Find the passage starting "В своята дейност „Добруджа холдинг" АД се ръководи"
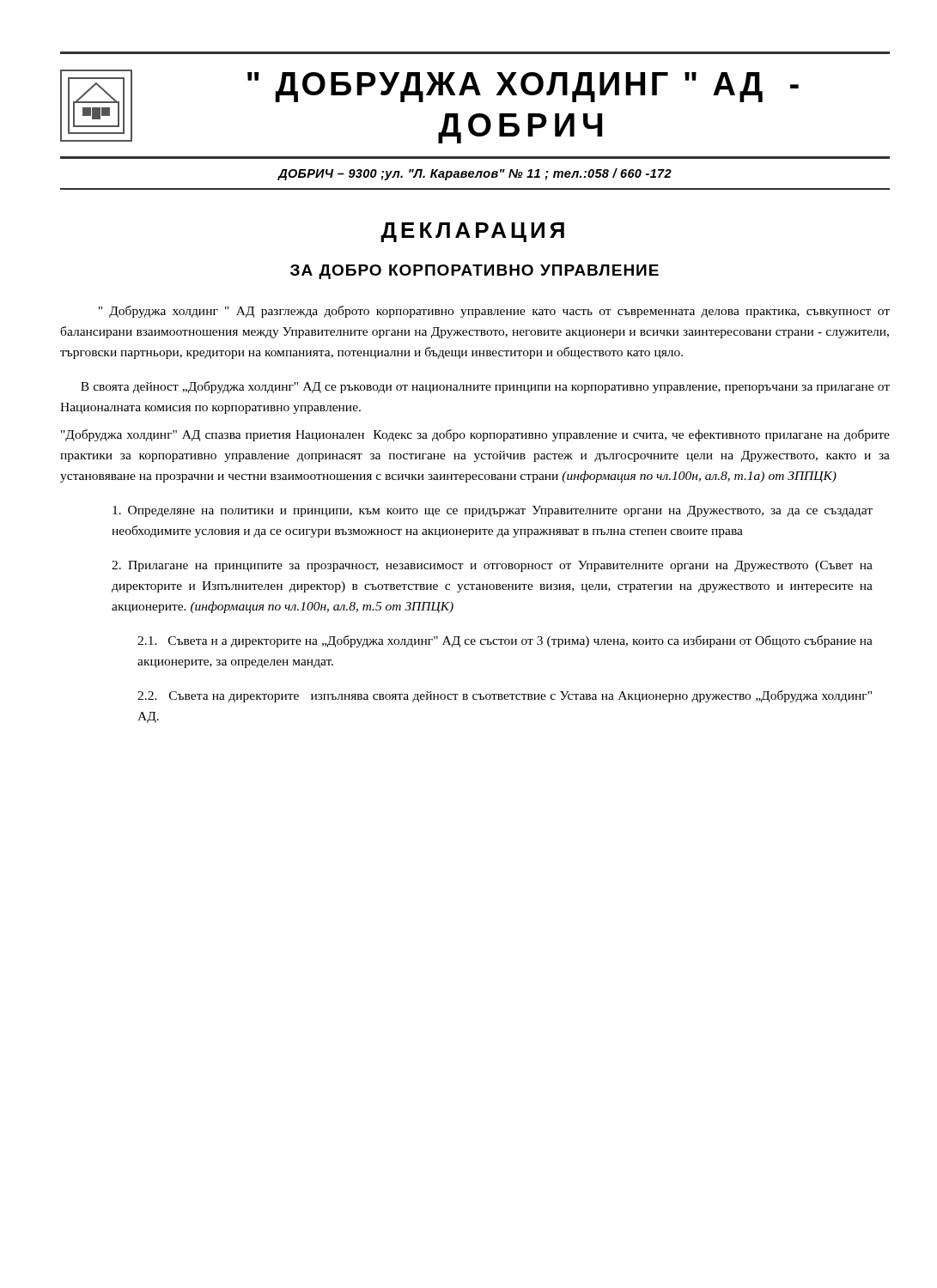Screen dimensions: 1288x937 pyautogui.click(x=475, y=396)
